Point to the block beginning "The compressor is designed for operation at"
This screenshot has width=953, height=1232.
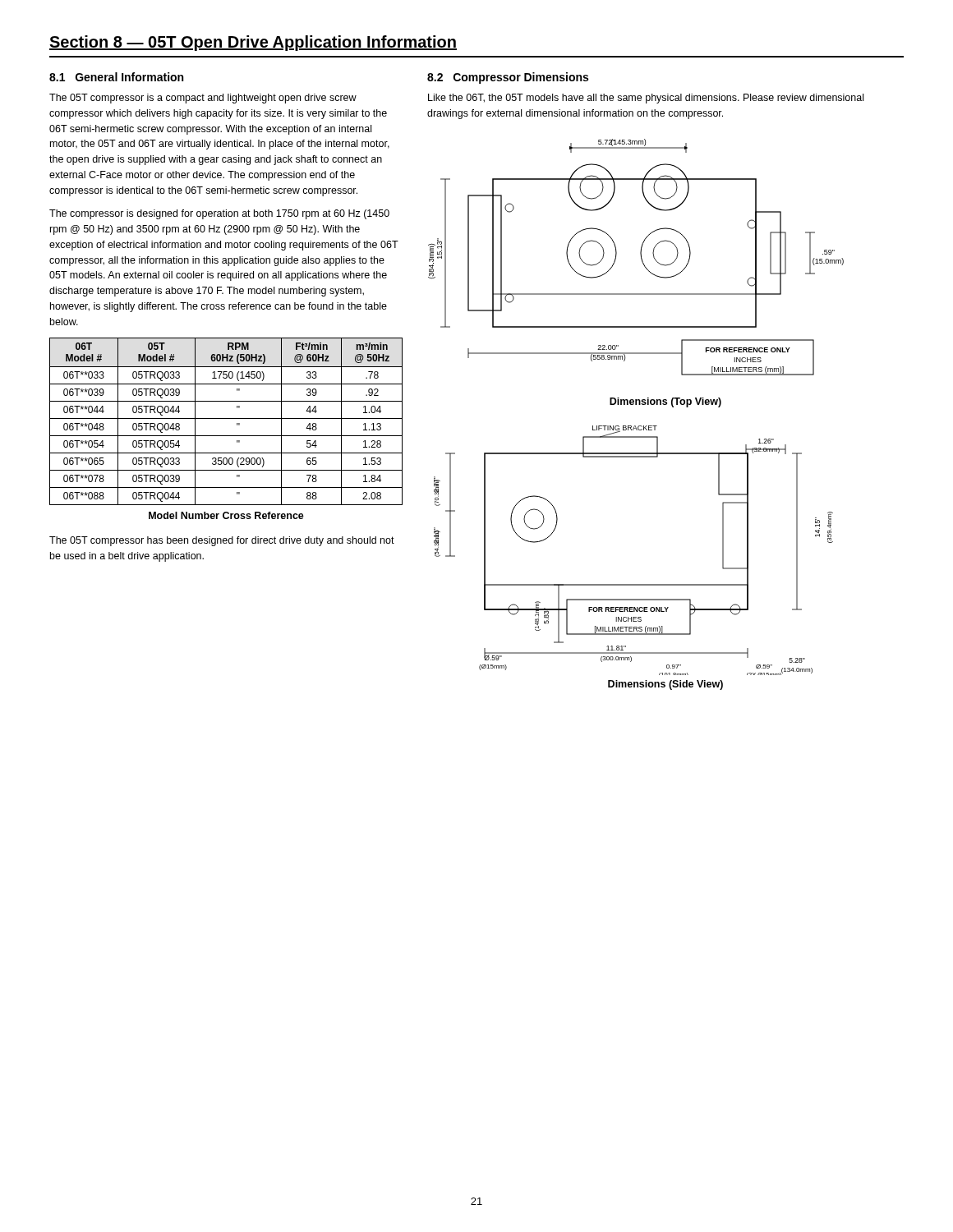[224, 268]
